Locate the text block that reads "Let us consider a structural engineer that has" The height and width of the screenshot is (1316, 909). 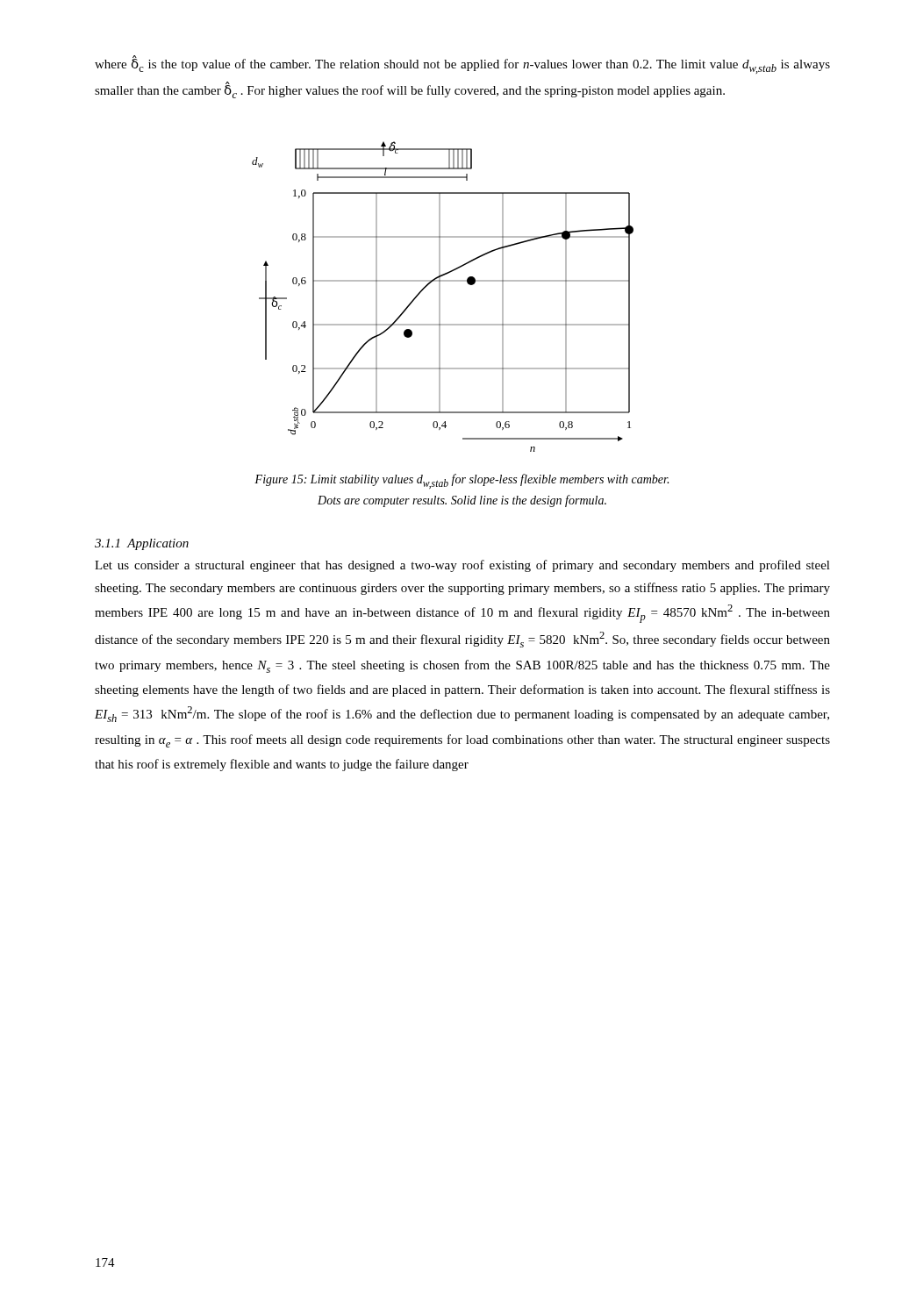[462, 665]
